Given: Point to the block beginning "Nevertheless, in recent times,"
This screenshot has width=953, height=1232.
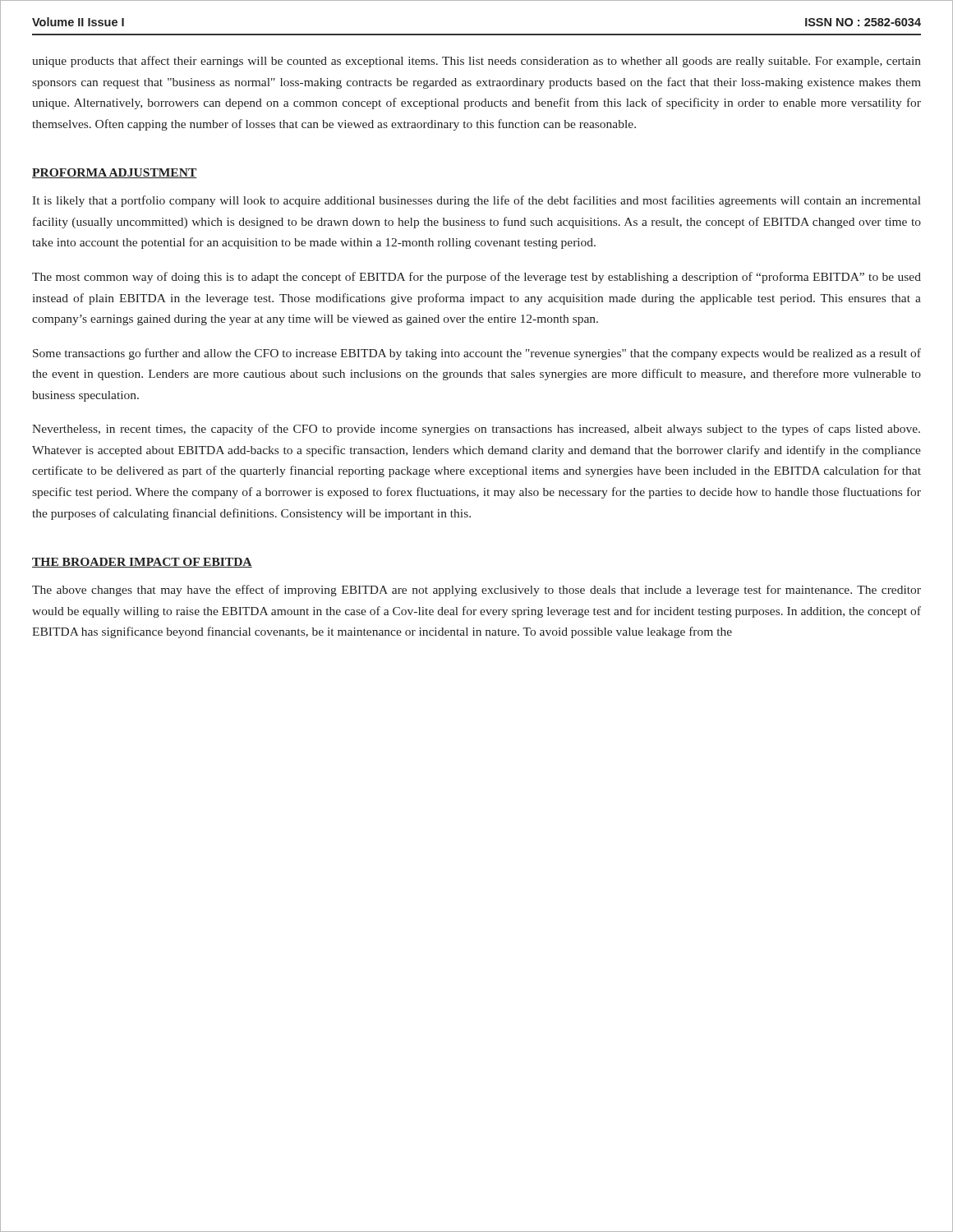Looking at the screenshot, I should click(x=476, y=471).
